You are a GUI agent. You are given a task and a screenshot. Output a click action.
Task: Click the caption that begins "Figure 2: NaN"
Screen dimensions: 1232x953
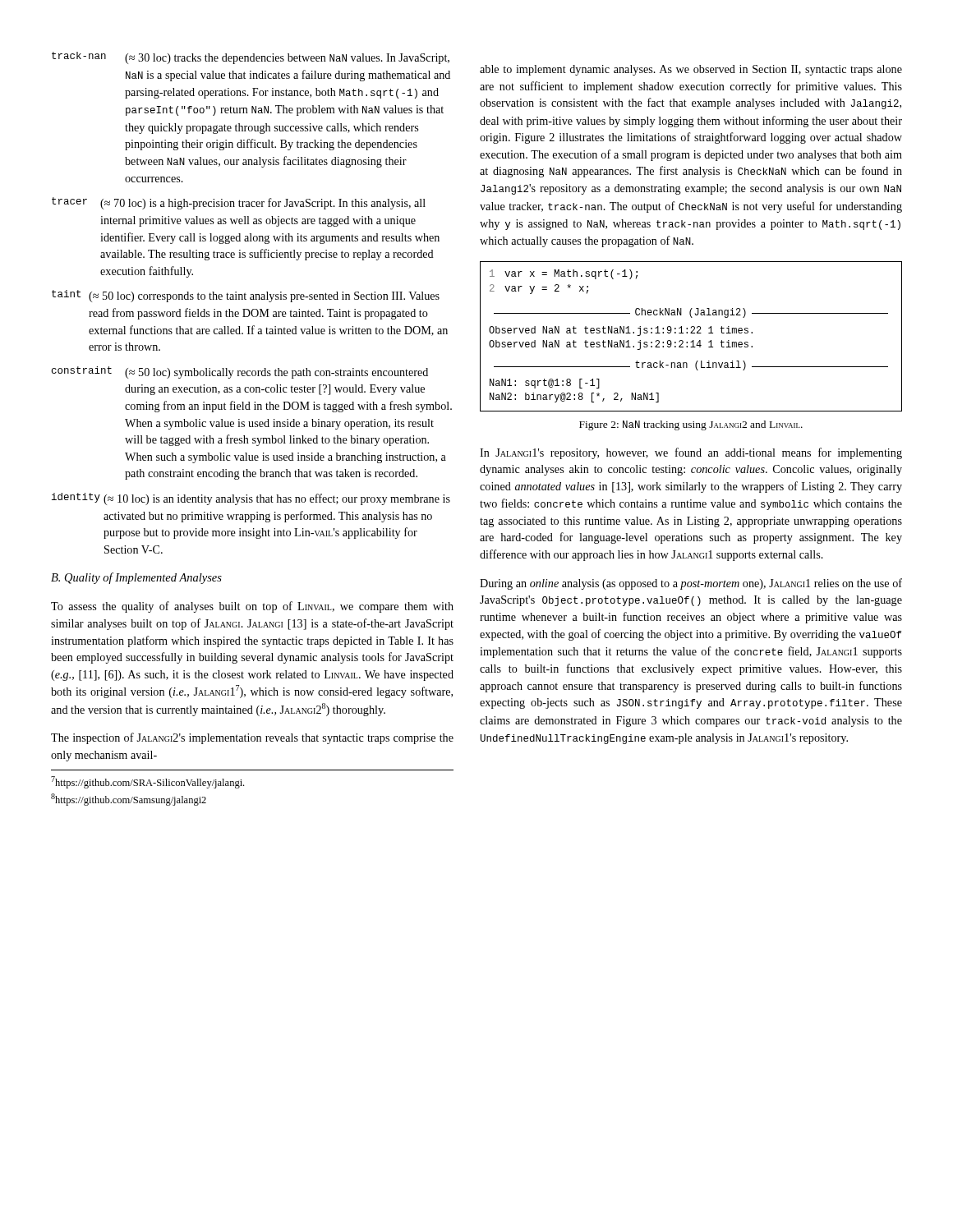[691, 424]
